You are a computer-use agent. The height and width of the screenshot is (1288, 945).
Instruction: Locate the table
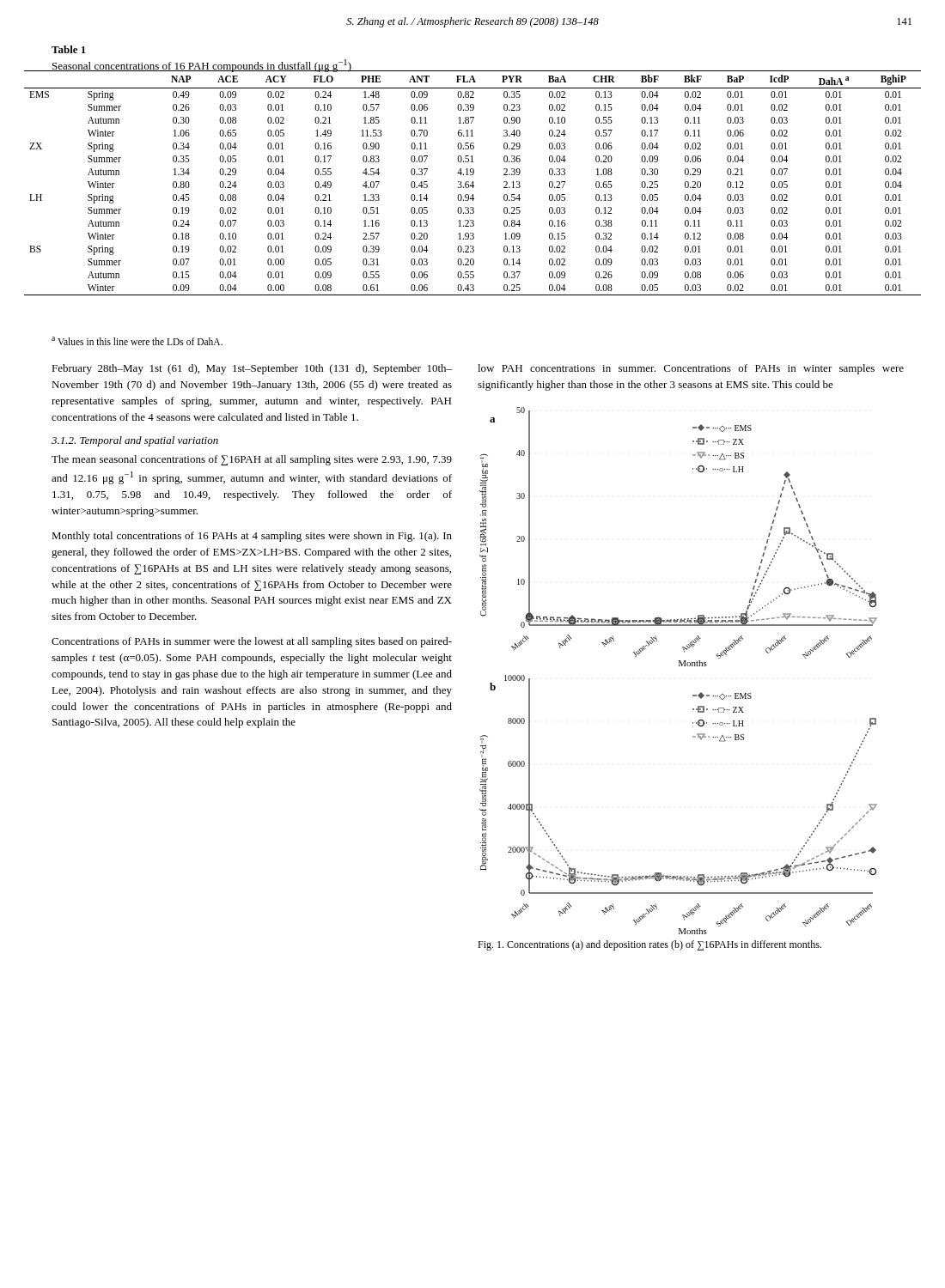click(472, 183)
